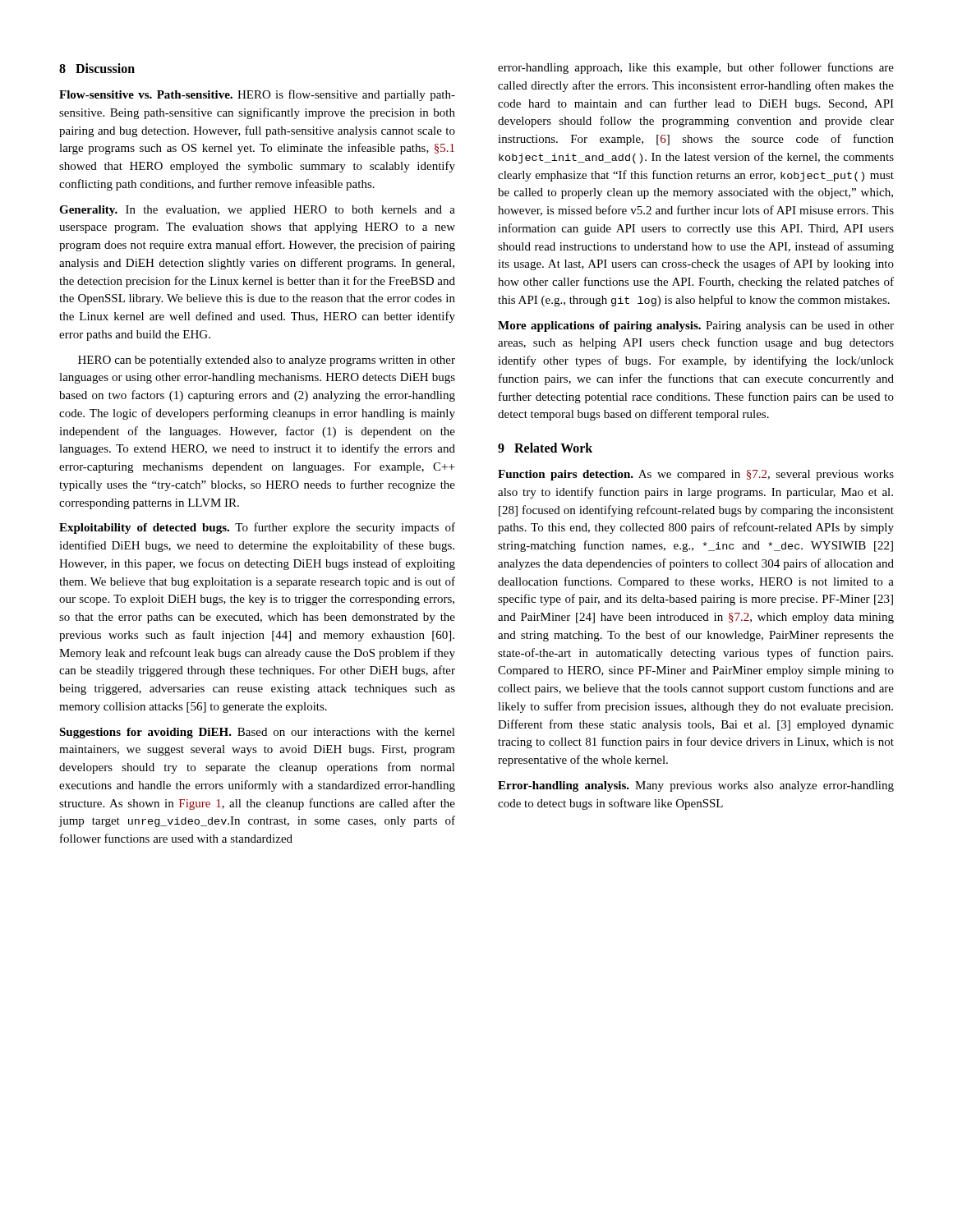Image resolution: width=953 pixels, height=1232 pixels.
Task: Point to the region starting "Generality. In the"
Action: 257,272
